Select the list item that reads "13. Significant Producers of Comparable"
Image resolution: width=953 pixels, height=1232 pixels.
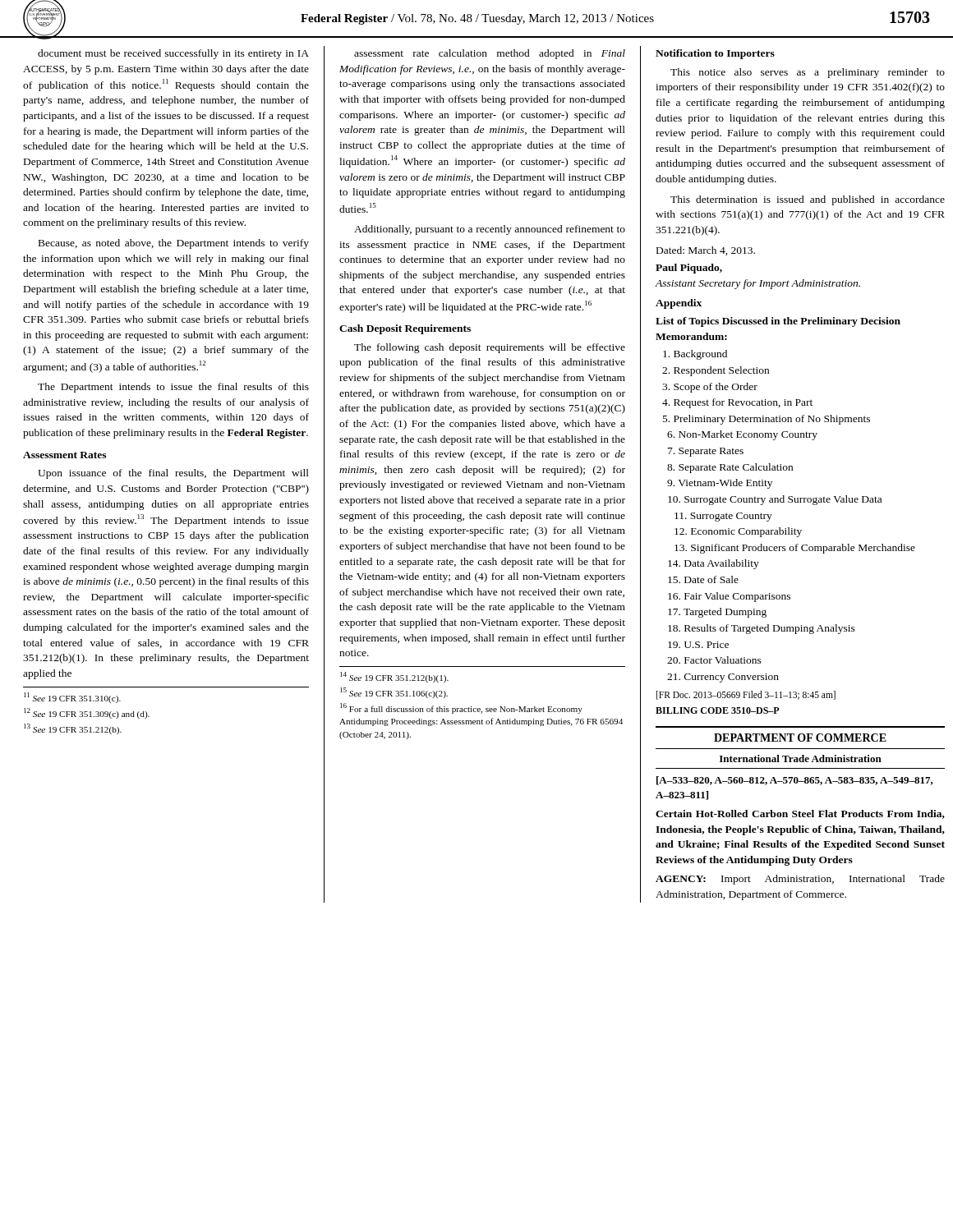(x=794, y=547)
